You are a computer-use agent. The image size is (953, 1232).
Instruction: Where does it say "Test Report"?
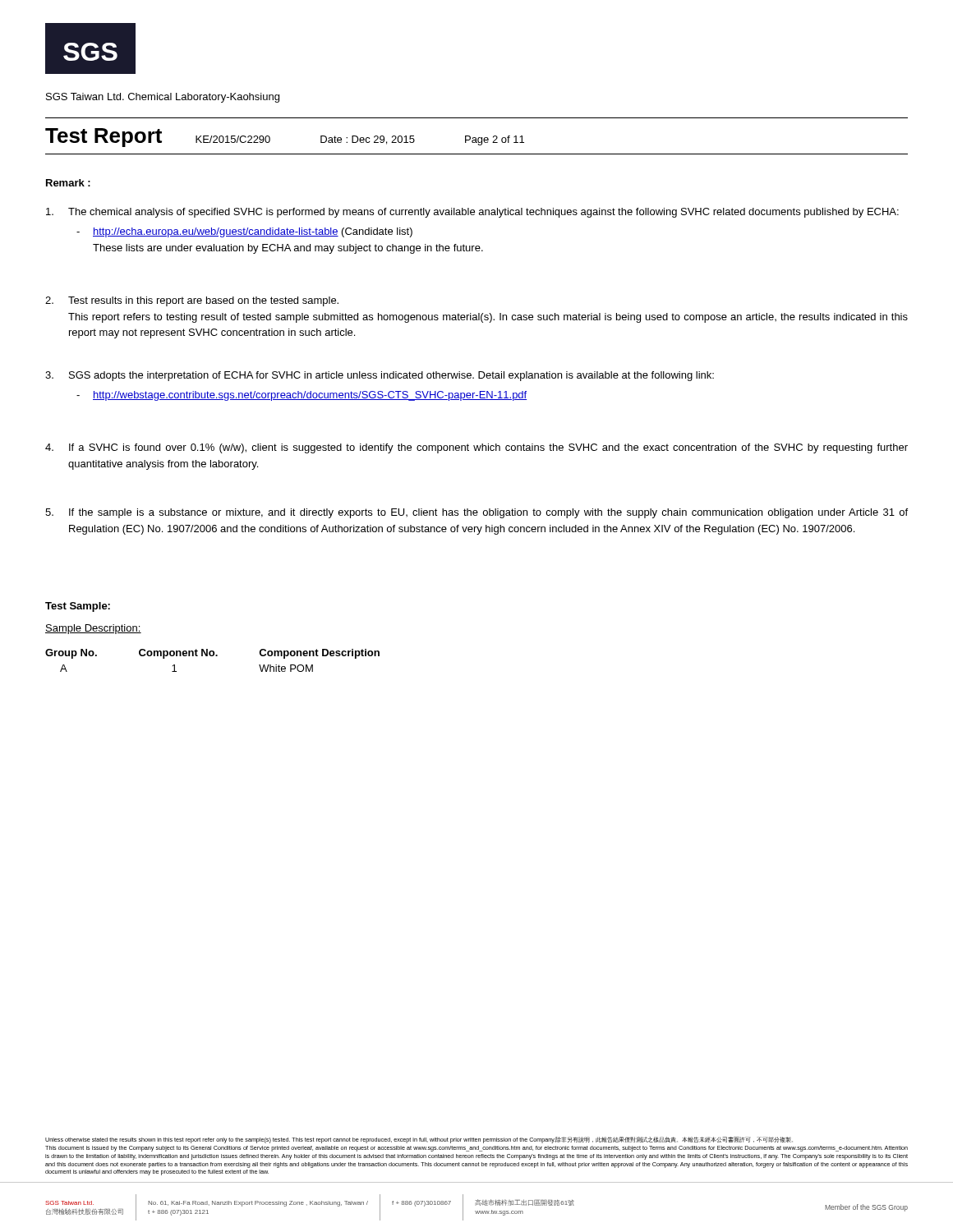104,136
